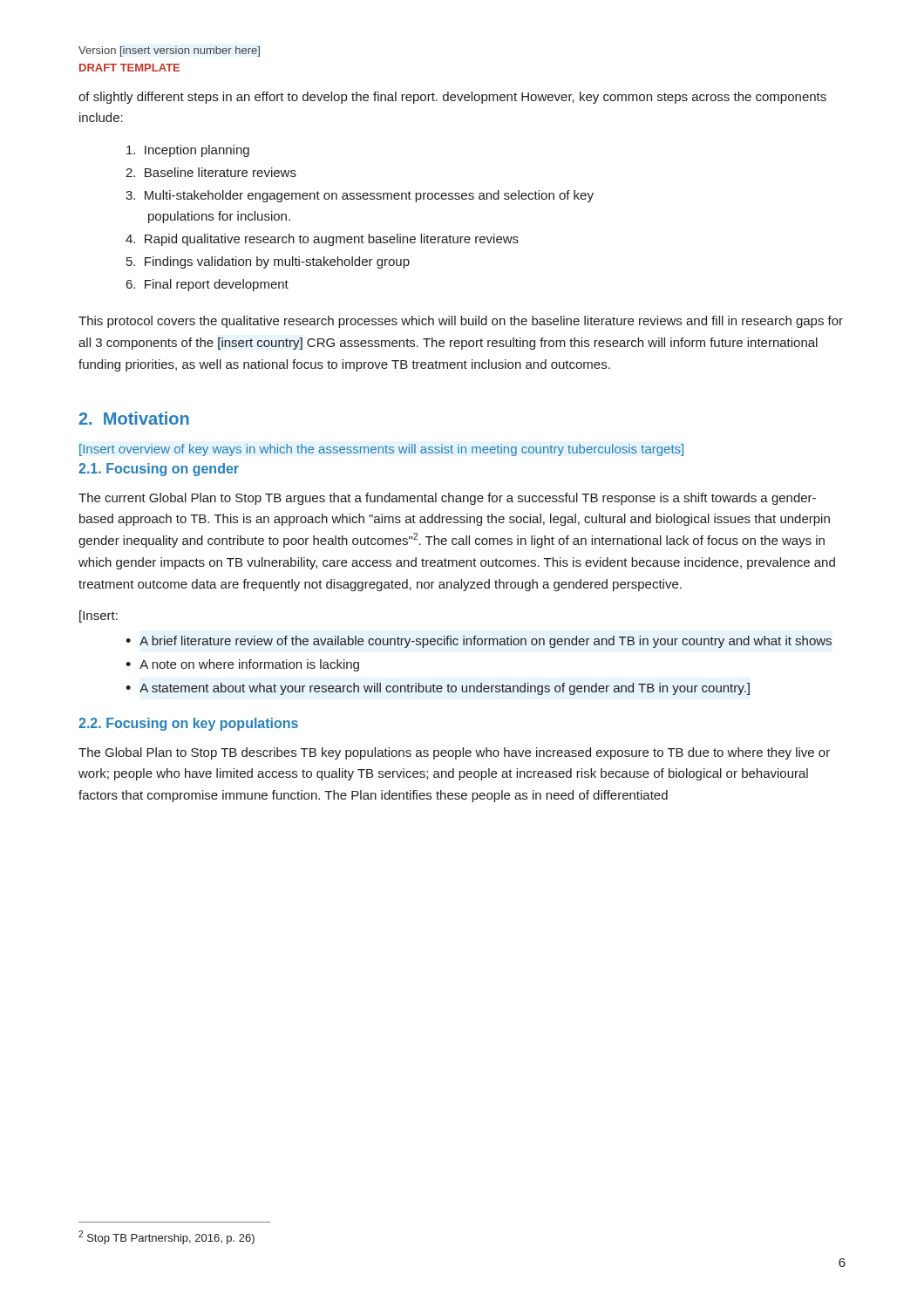Where does it say "2.2. Focusing on key populations"?

click(188, 723)
